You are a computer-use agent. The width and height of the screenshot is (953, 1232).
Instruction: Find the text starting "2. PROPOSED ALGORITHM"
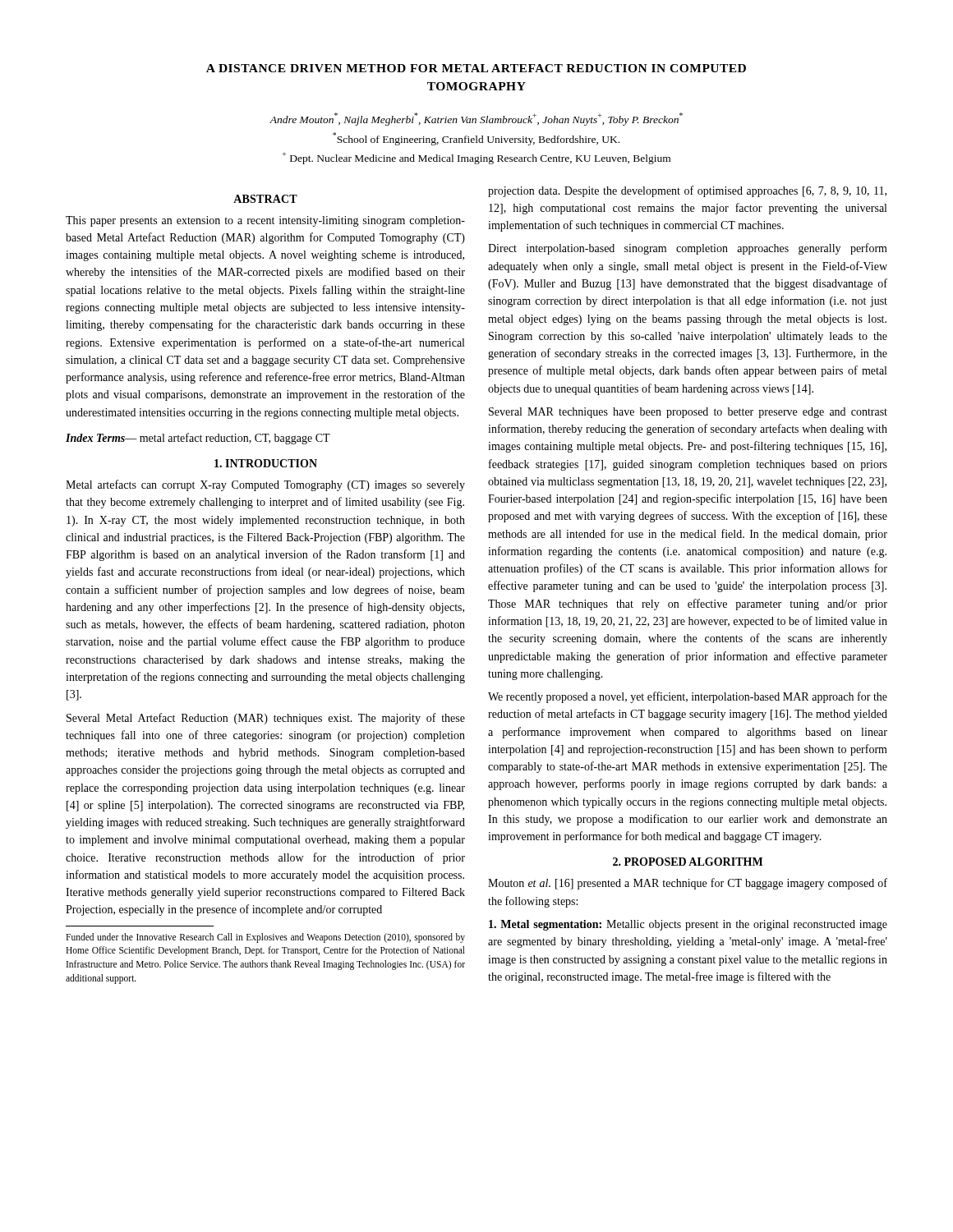coord(688,862)
